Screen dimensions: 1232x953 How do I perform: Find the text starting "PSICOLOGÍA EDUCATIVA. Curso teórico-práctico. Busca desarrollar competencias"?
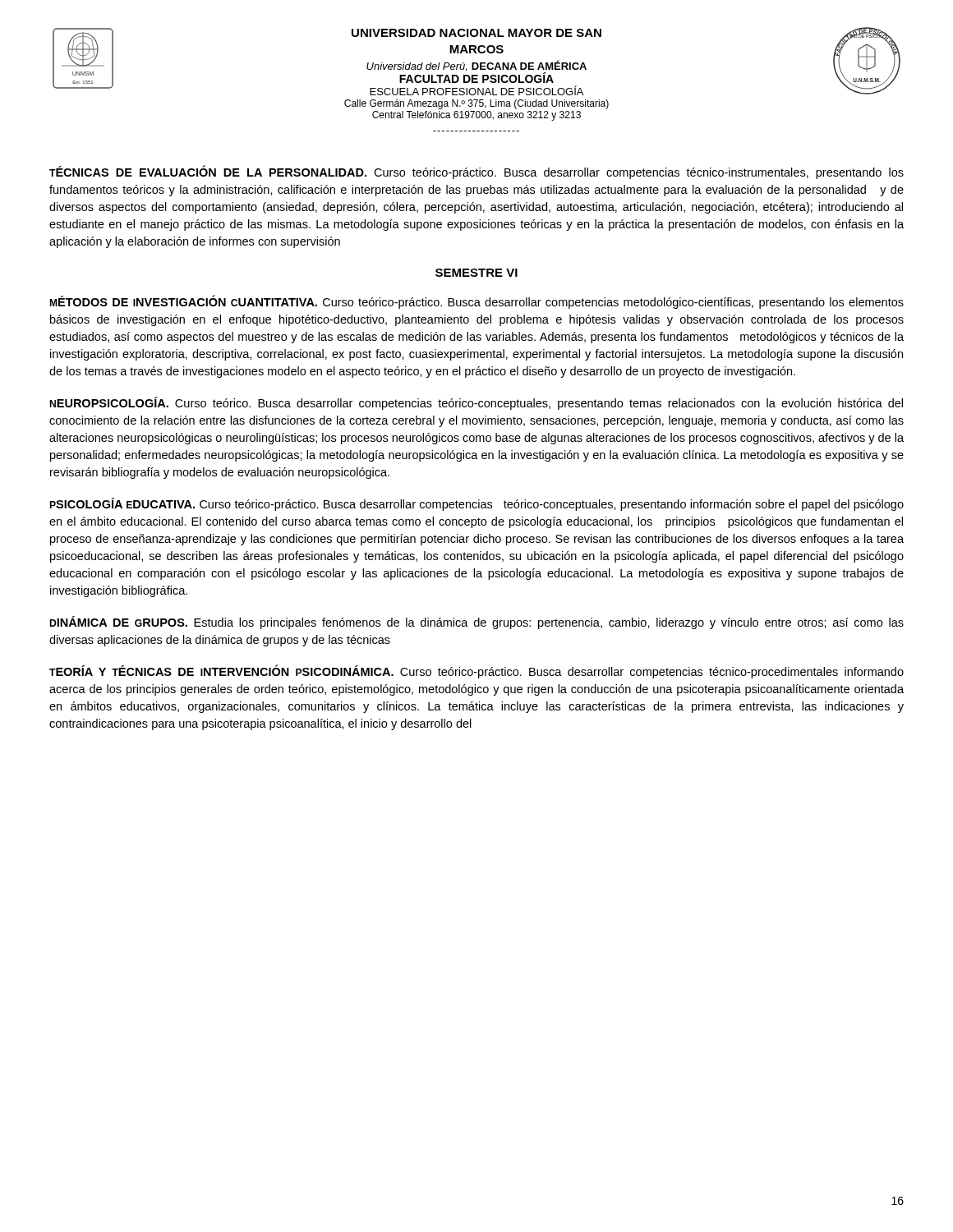476,548
